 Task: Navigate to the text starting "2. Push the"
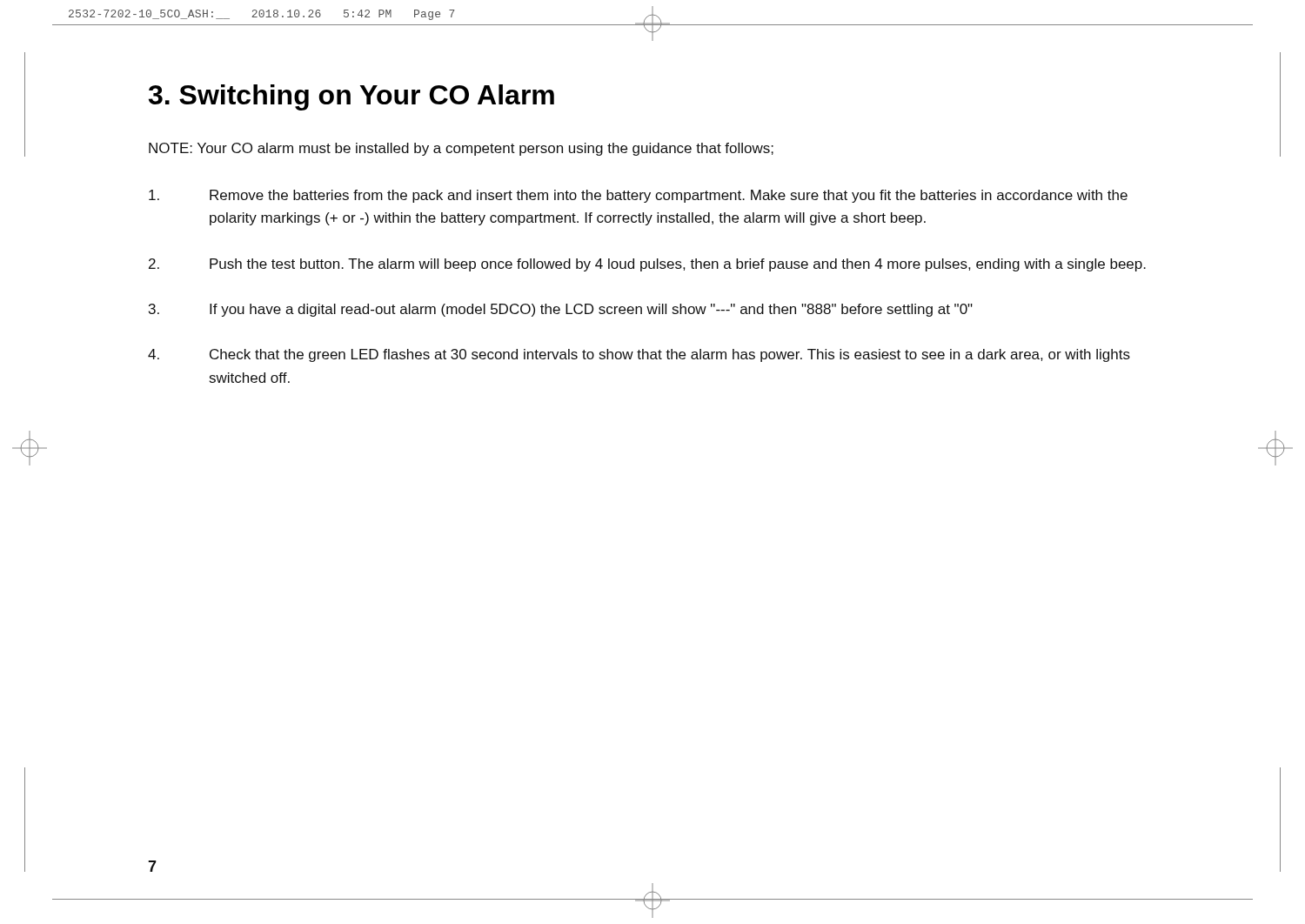click(x=652, y=264)
